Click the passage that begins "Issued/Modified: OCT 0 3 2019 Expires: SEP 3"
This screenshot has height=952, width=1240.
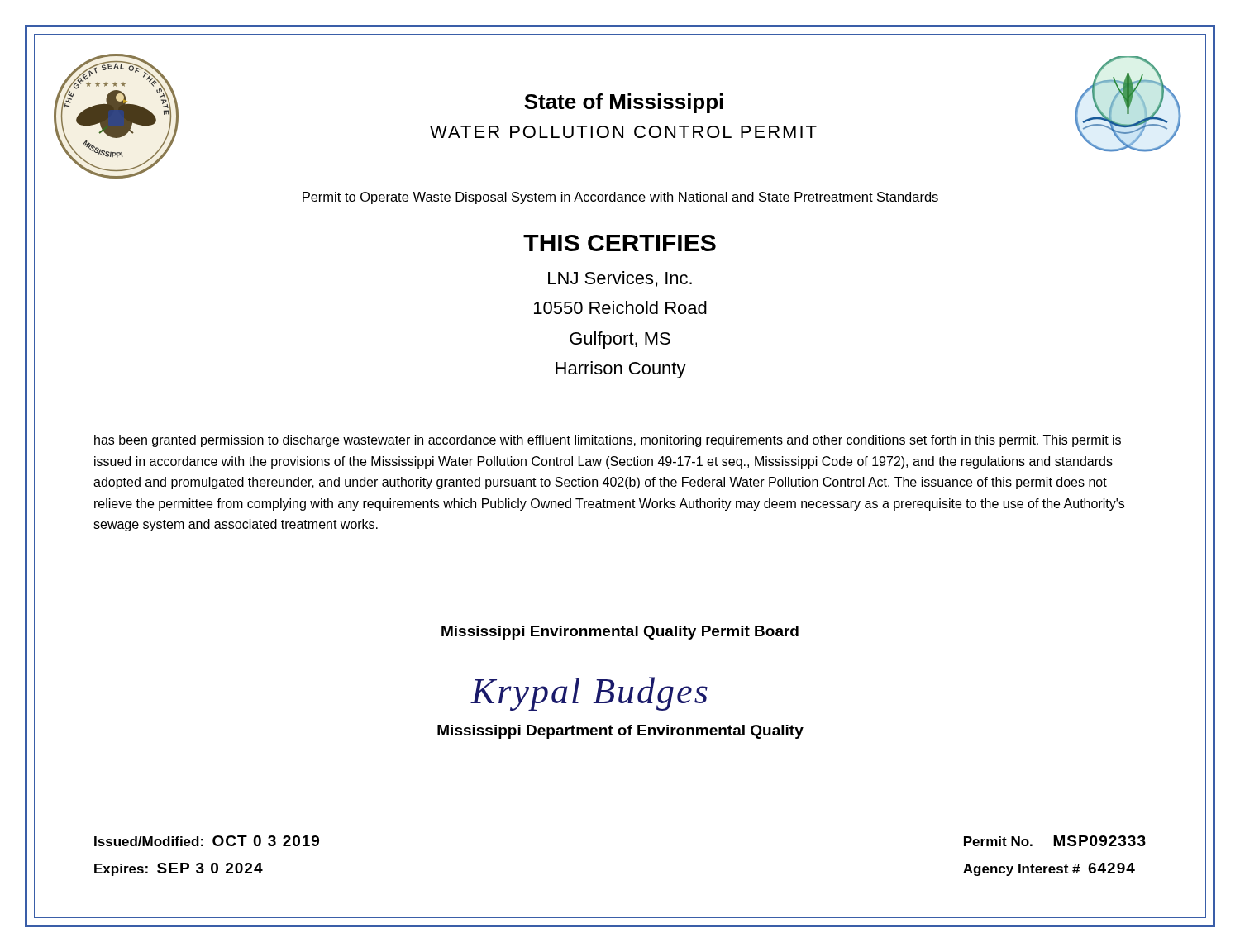point(207,855)
